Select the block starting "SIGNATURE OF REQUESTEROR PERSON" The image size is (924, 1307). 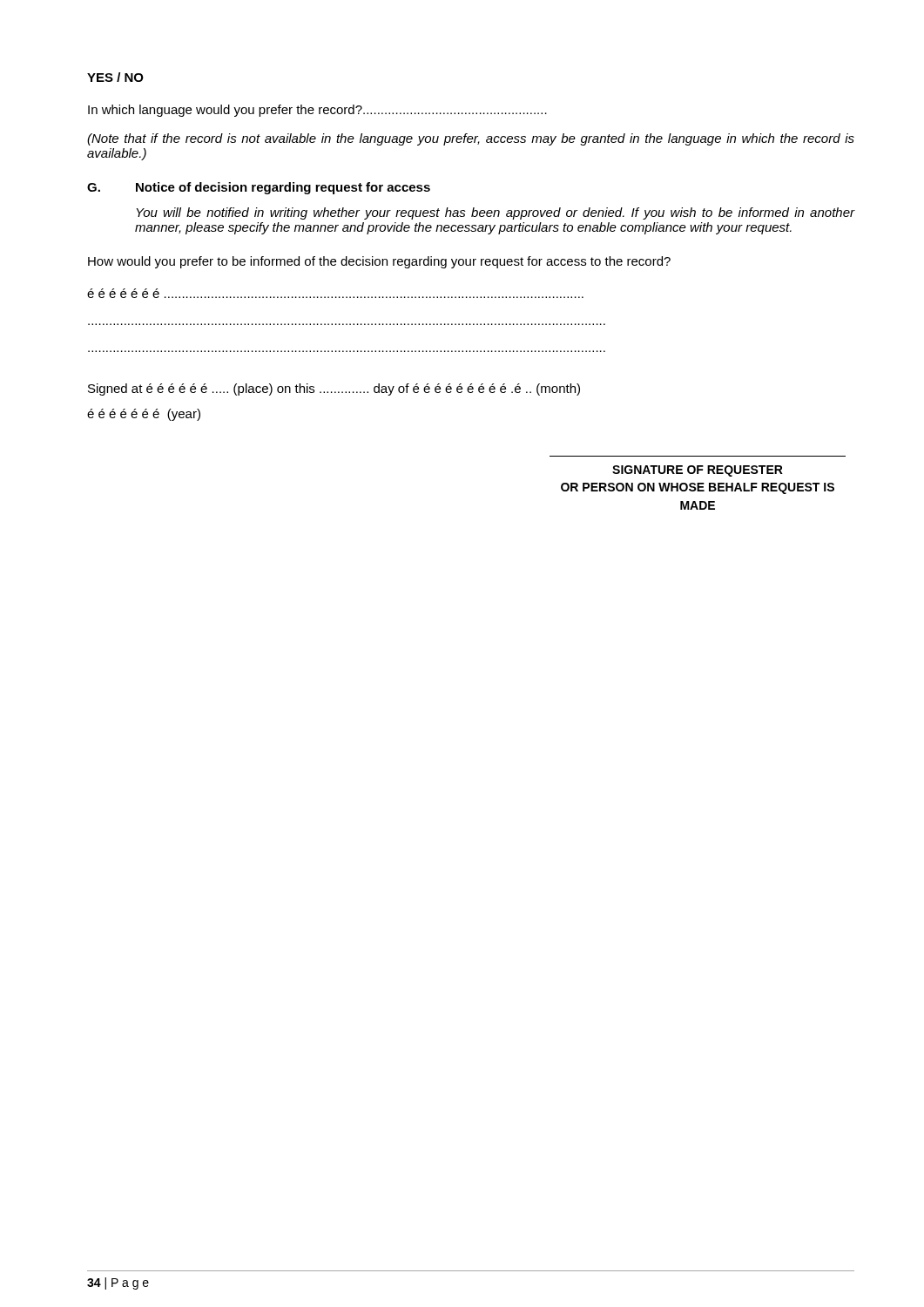(x=698, y=485)
